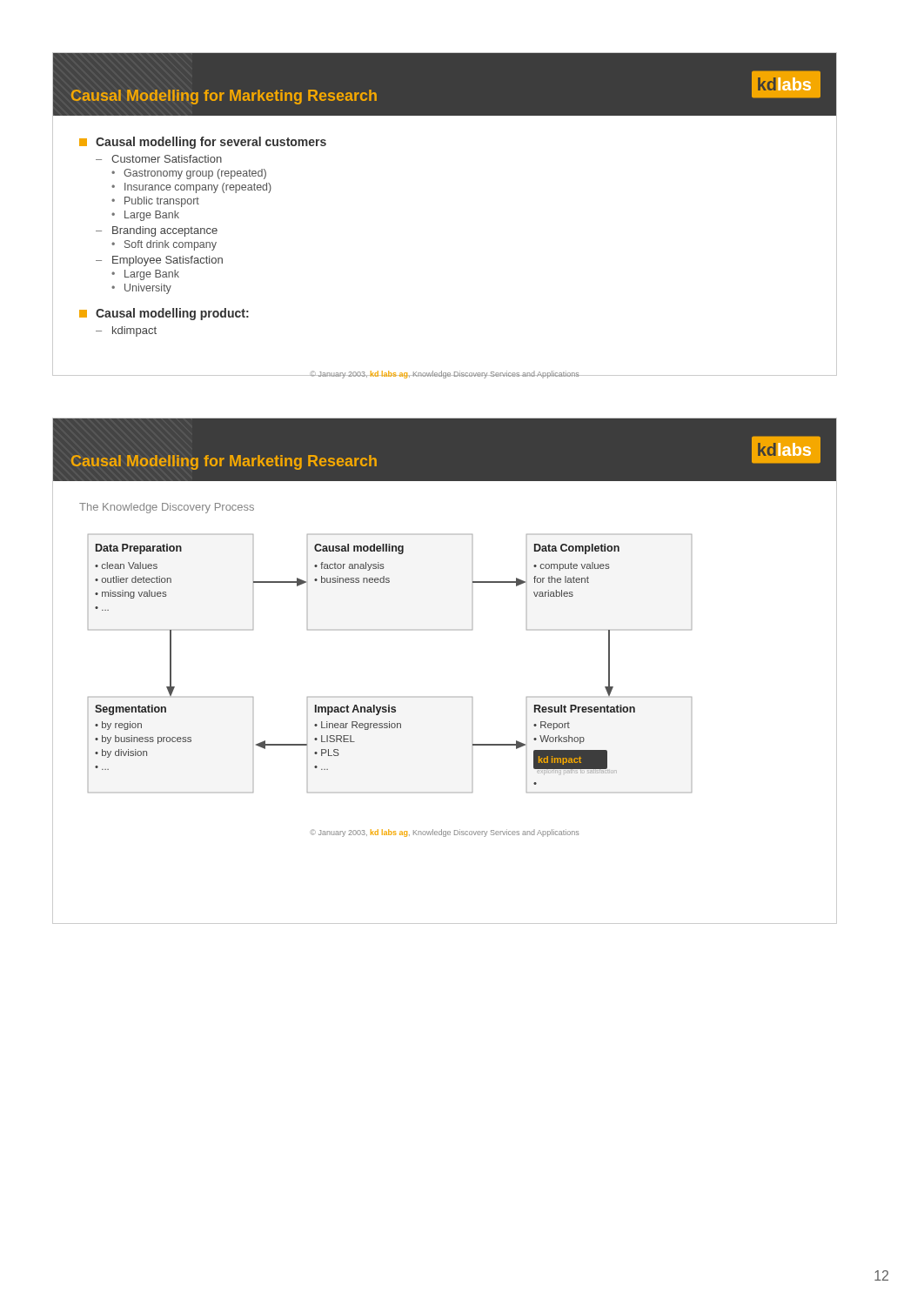This screenshot has width=924, height=1305.
Task: Find a flowchart
Action: click(445, 666)
